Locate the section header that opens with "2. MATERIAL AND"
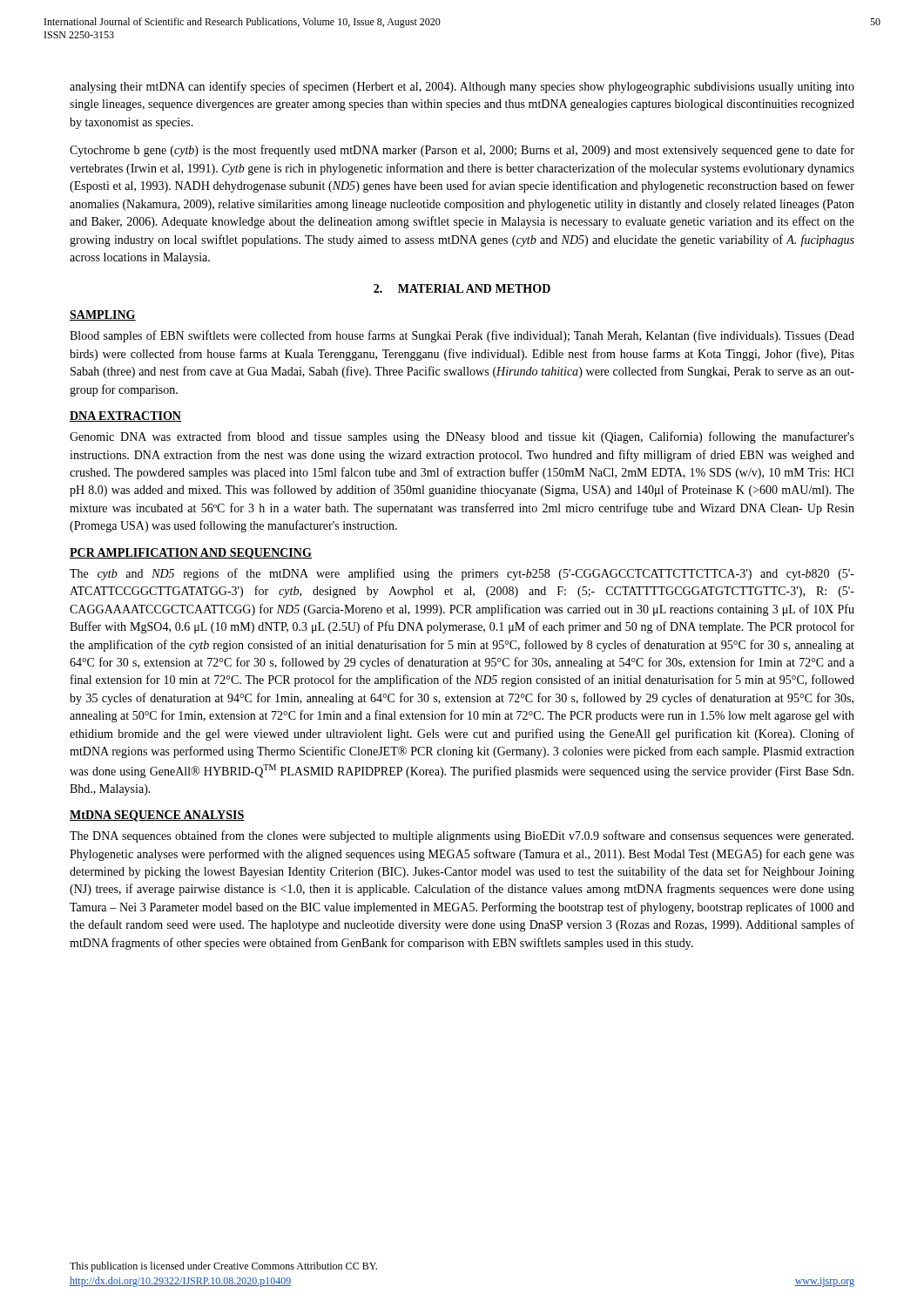This screenshot has height=1307, width=924. click(462, 289)
